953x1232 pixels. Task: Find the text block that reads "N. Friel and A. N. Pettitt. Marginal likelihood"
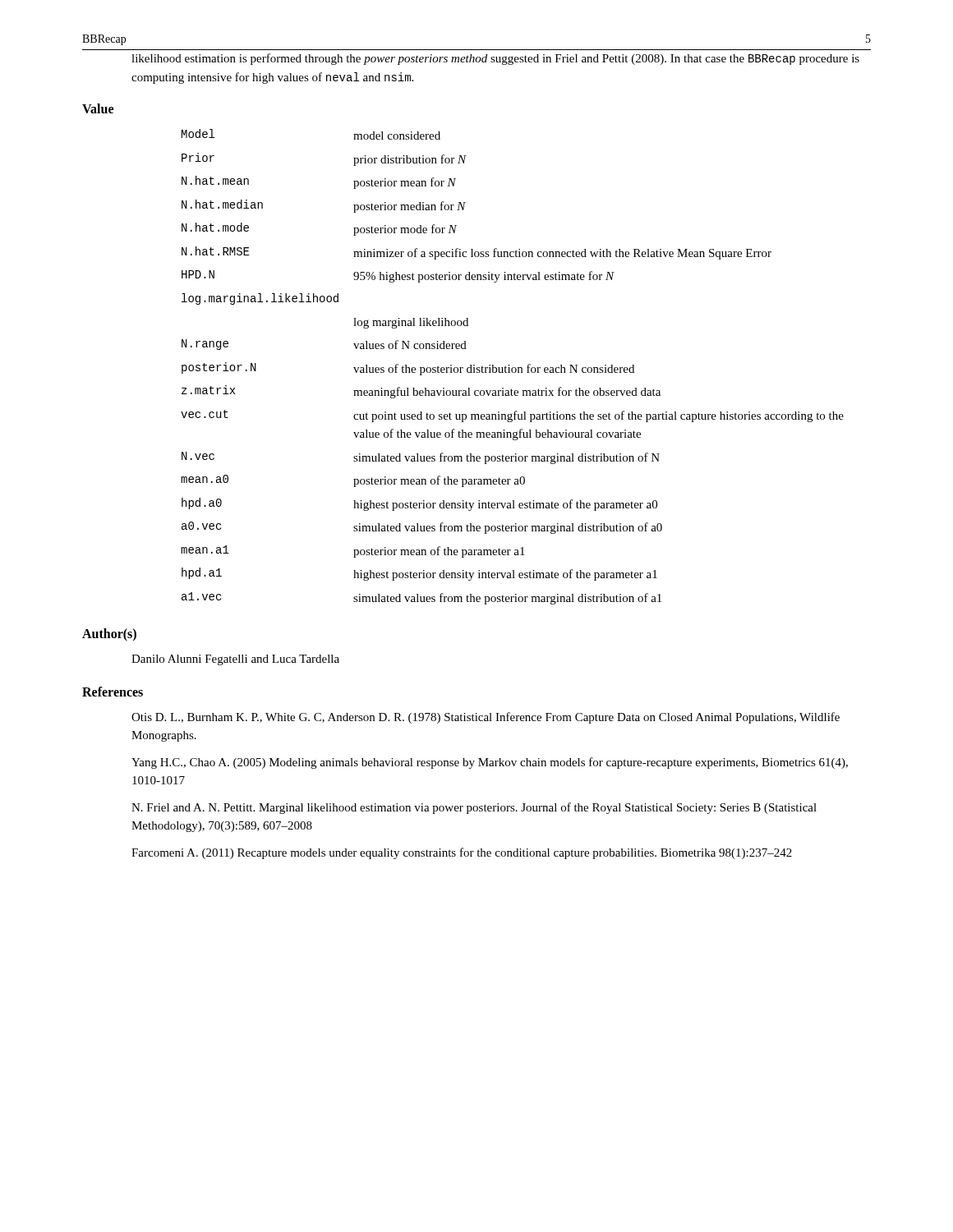[474, 816]
